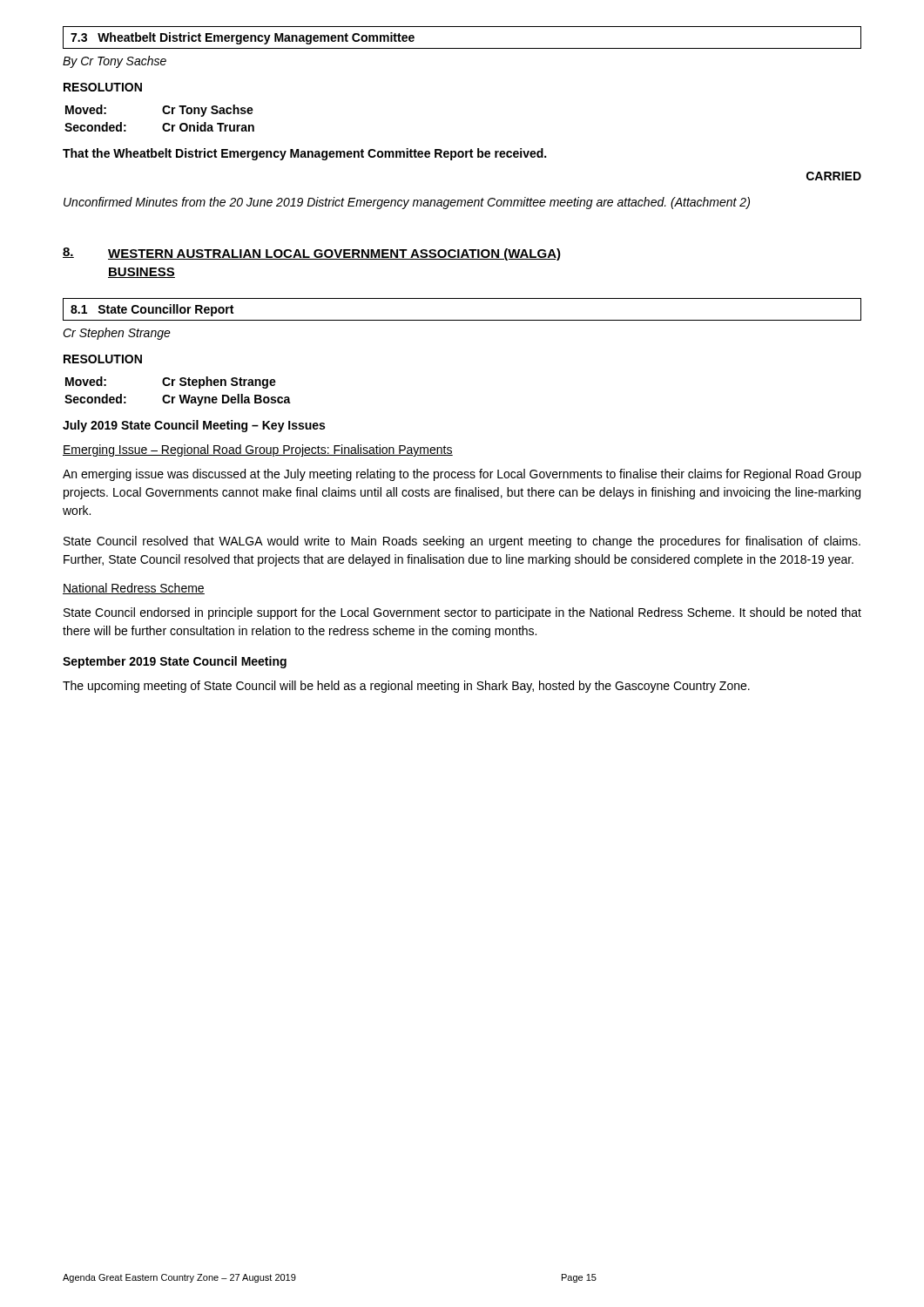Locate the region starting "Unconfirmed Minutes from the 20 June 2019"

407,202
